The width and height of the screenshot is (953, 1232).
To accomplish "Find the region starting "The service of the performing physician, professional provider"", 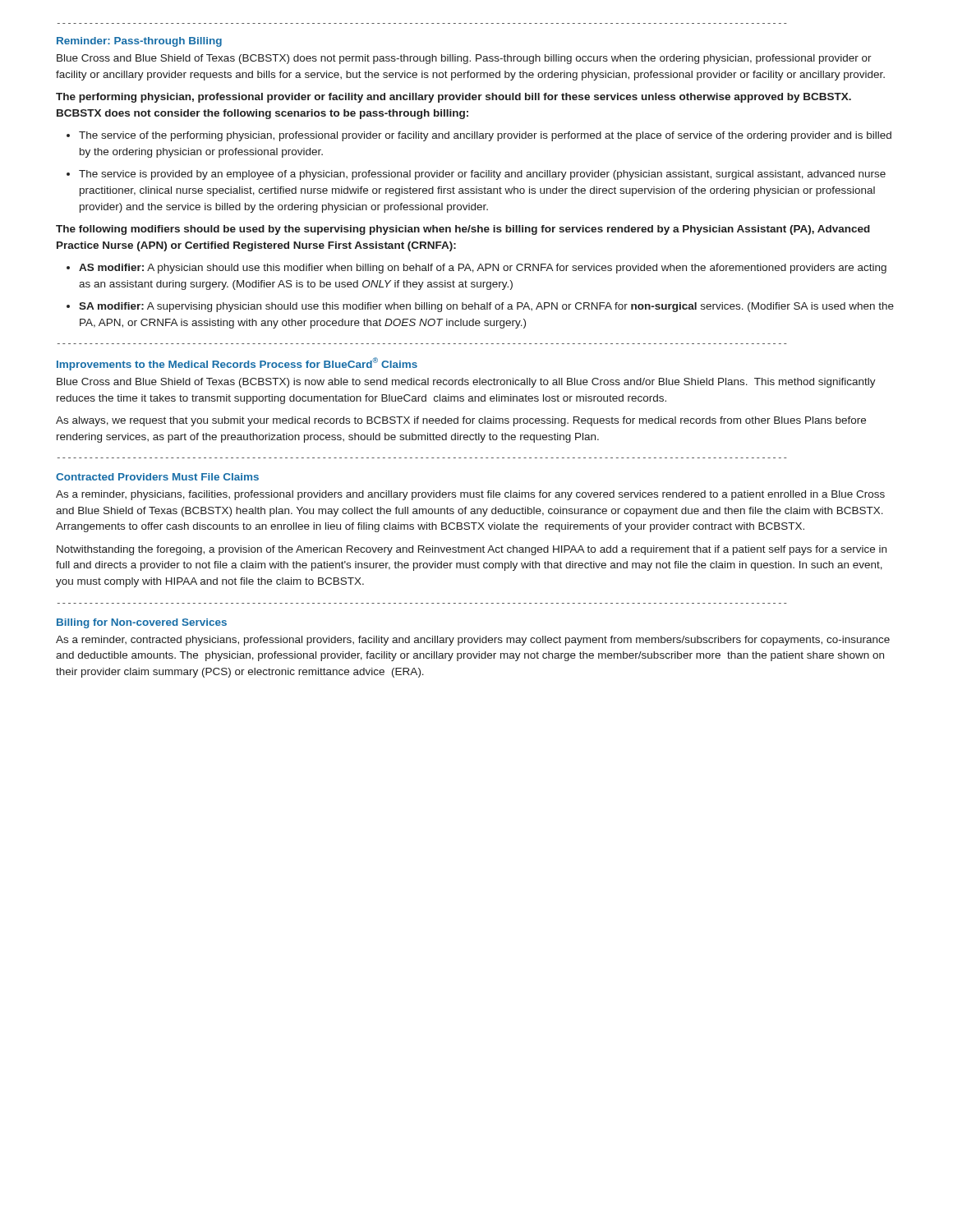I will click(x=485, y=143).
